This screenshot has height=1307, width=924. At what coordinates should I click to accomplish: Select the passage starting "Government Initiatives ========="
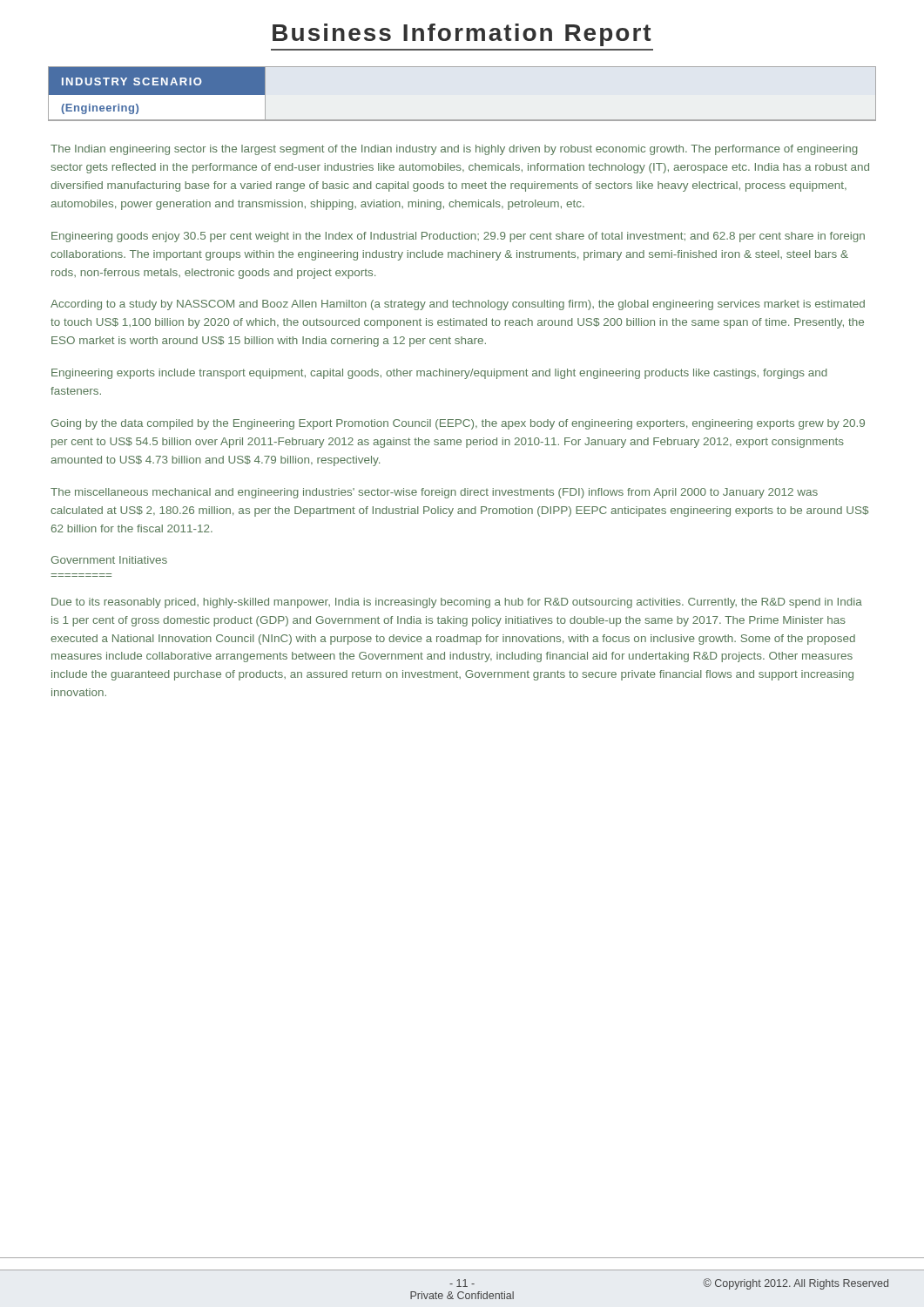click(x=109, y=560)
